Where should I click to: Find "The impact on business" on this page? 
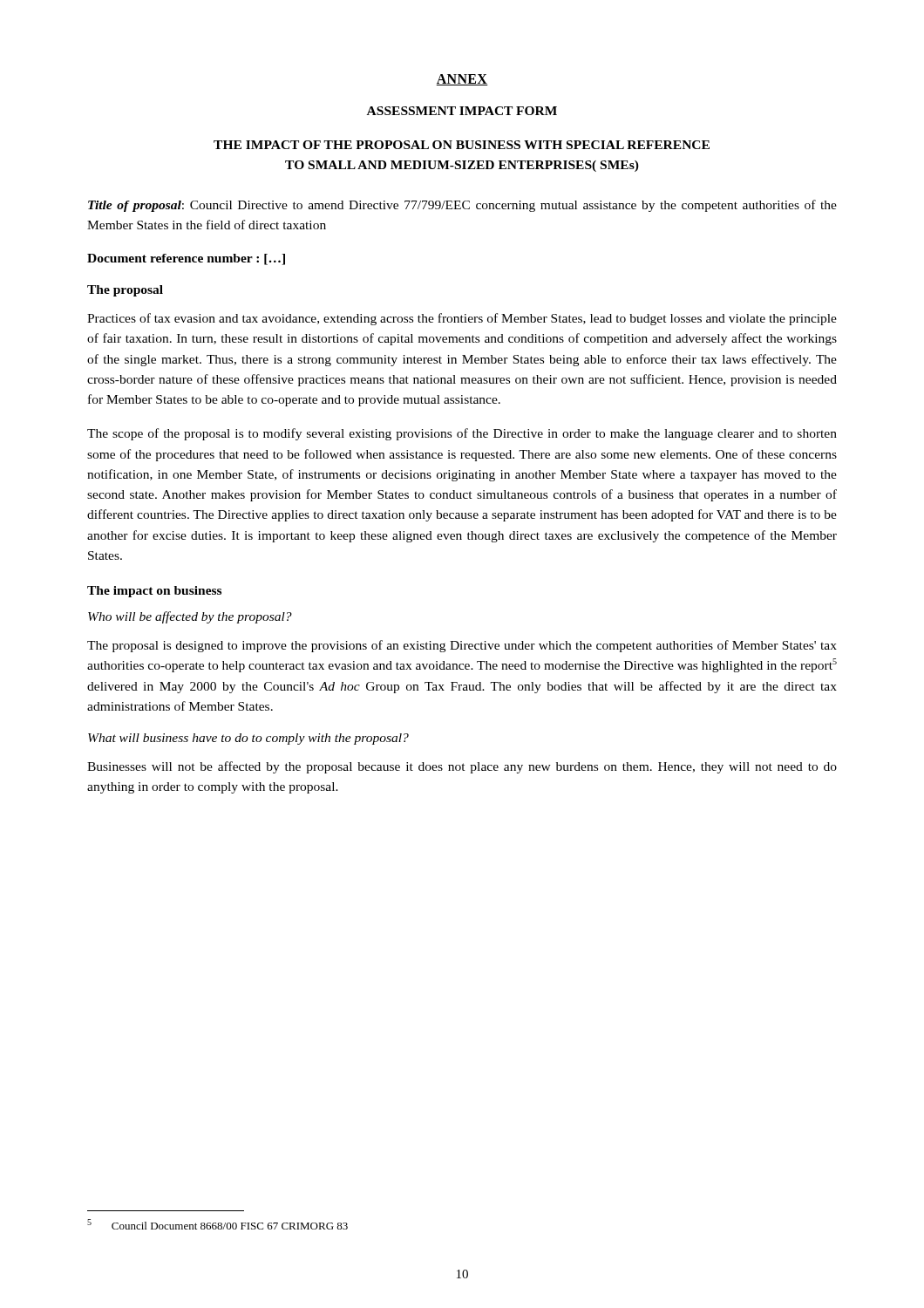pos(155,590)
